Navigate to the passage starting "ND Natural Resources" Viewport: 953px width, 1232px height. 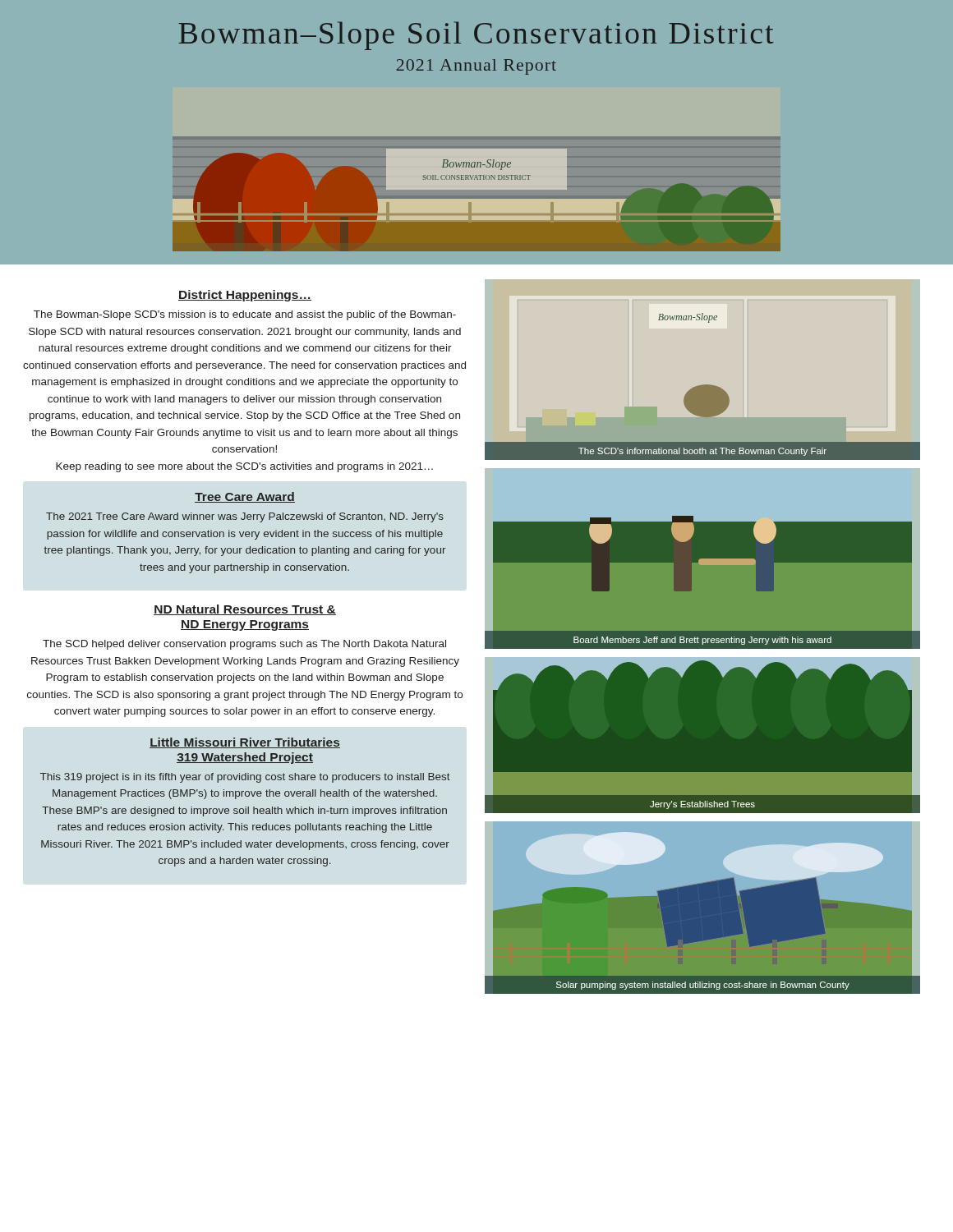tap(245, 617)
